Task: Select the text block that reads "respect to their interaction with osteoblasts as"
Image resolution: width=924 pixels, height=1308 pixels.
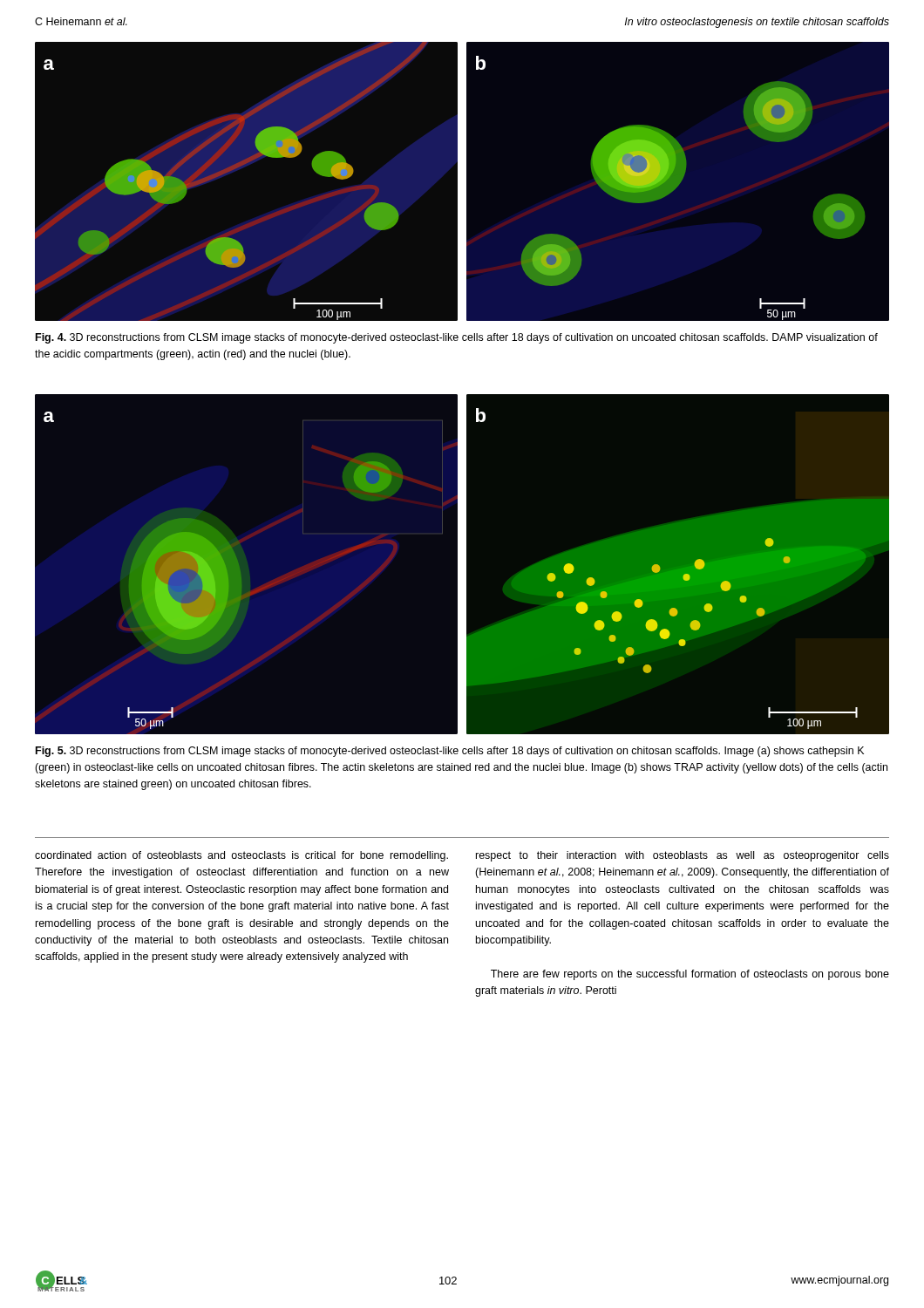Action: [682, 923]
